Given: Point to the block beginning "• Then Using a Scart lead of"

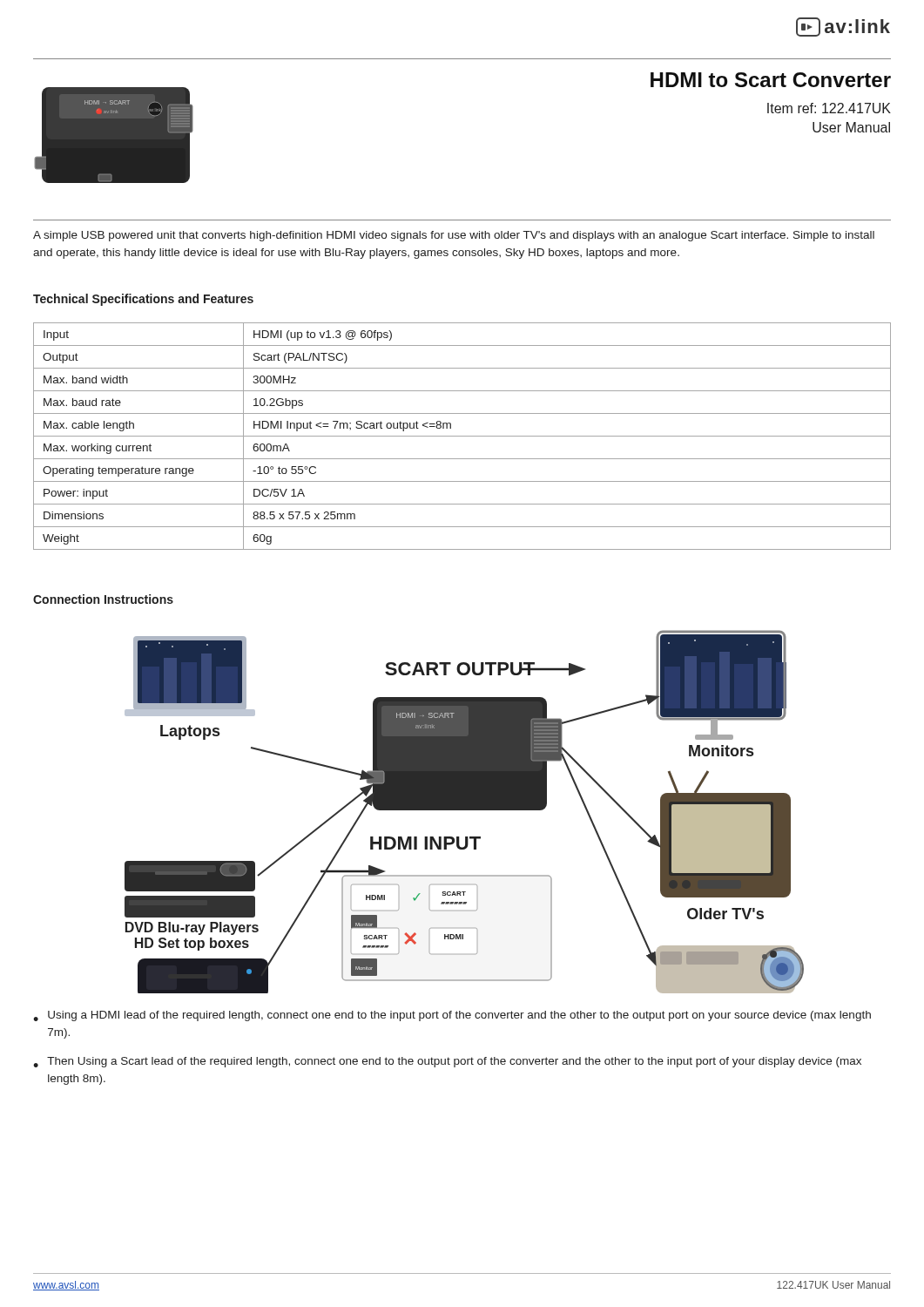Looking at the screenshot, I should pos(462,1070).
